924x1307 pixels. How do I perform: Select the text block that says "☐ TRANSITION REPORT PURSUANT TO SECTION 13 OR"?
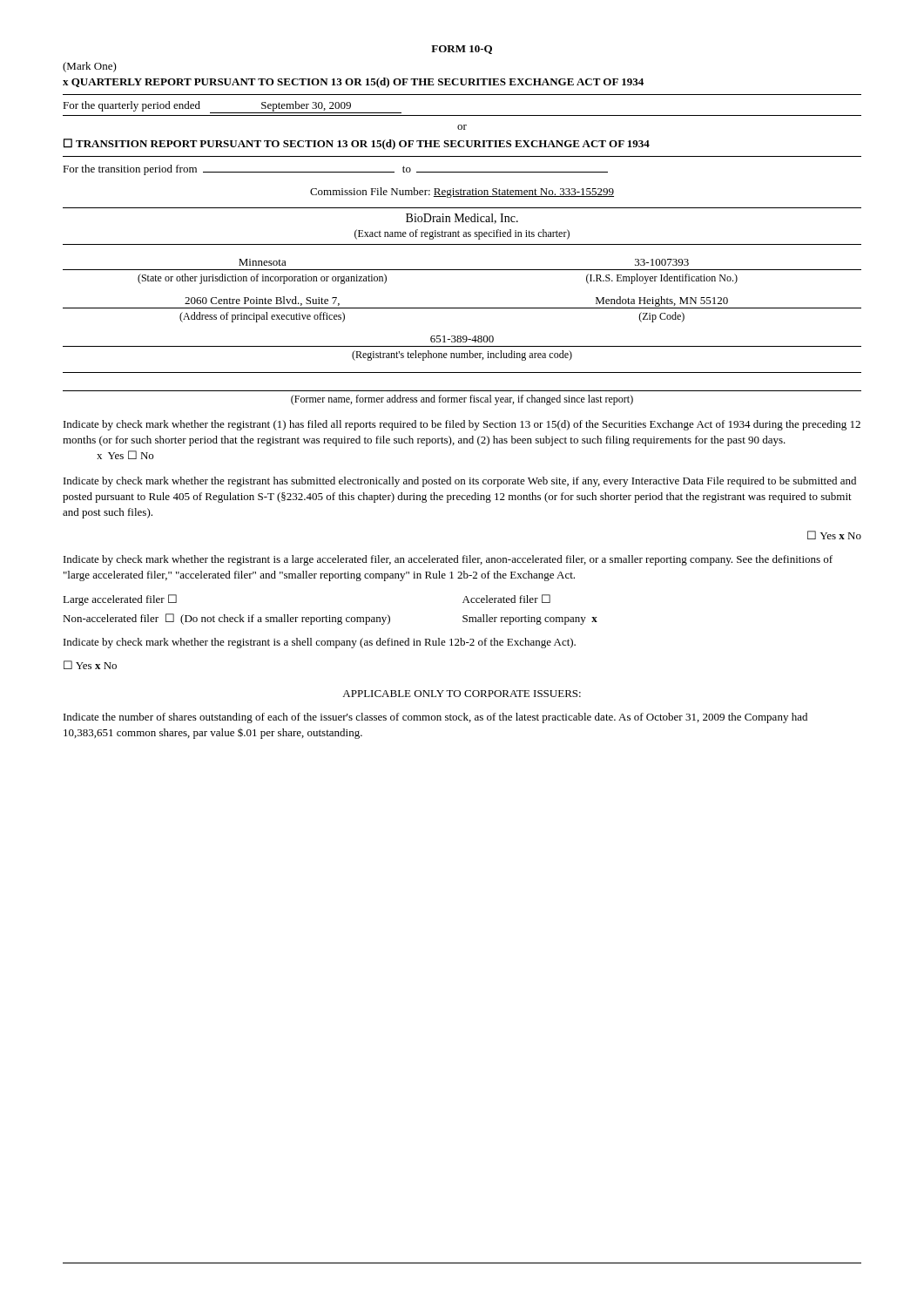[x=356, y=143]
